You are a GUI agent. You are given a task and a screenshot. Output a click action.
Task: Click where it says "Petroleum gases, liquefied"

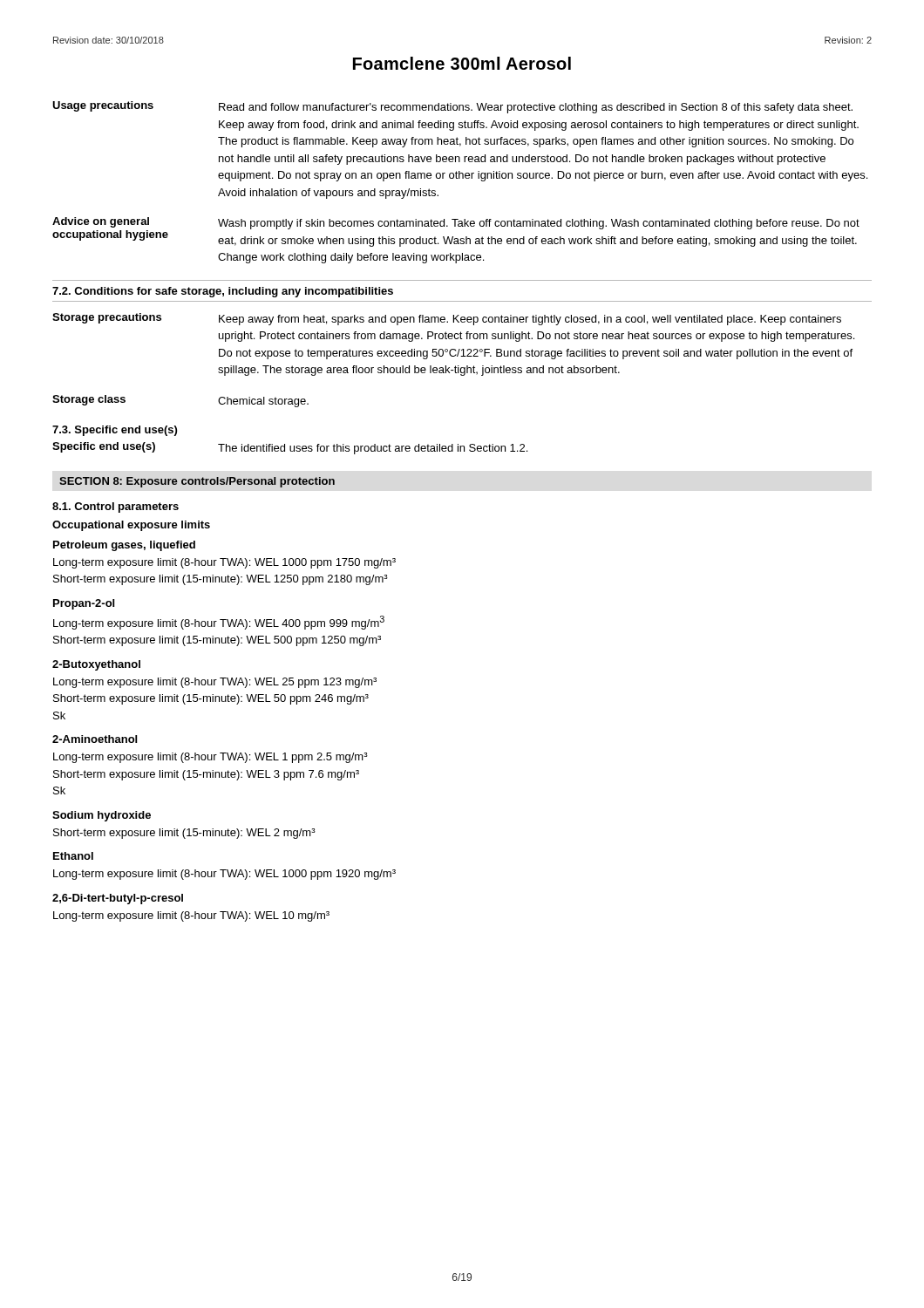click(124, 544)
